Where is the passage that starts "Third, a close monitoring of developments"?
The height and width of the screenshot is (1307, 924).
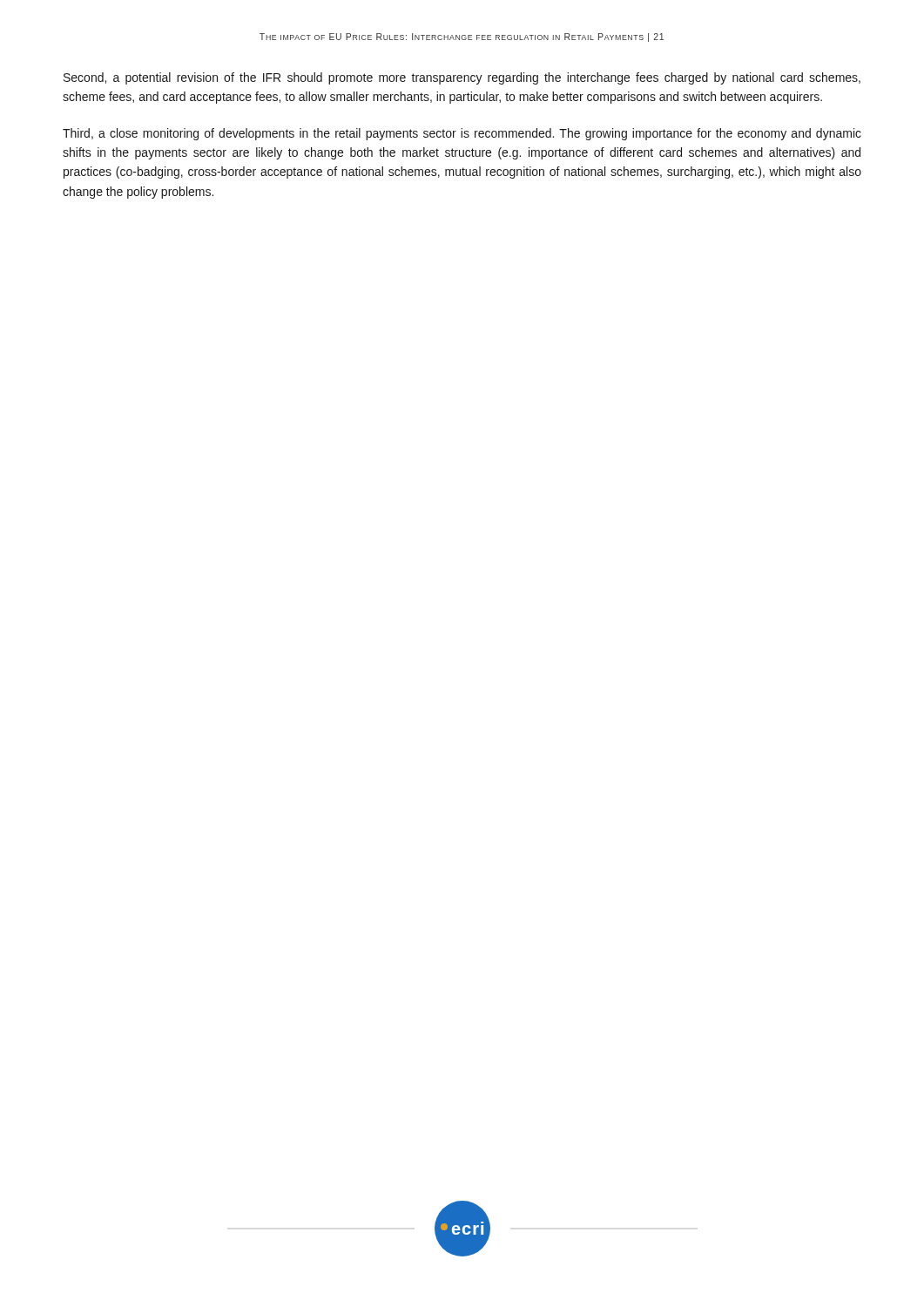click(x=462, y=162)
